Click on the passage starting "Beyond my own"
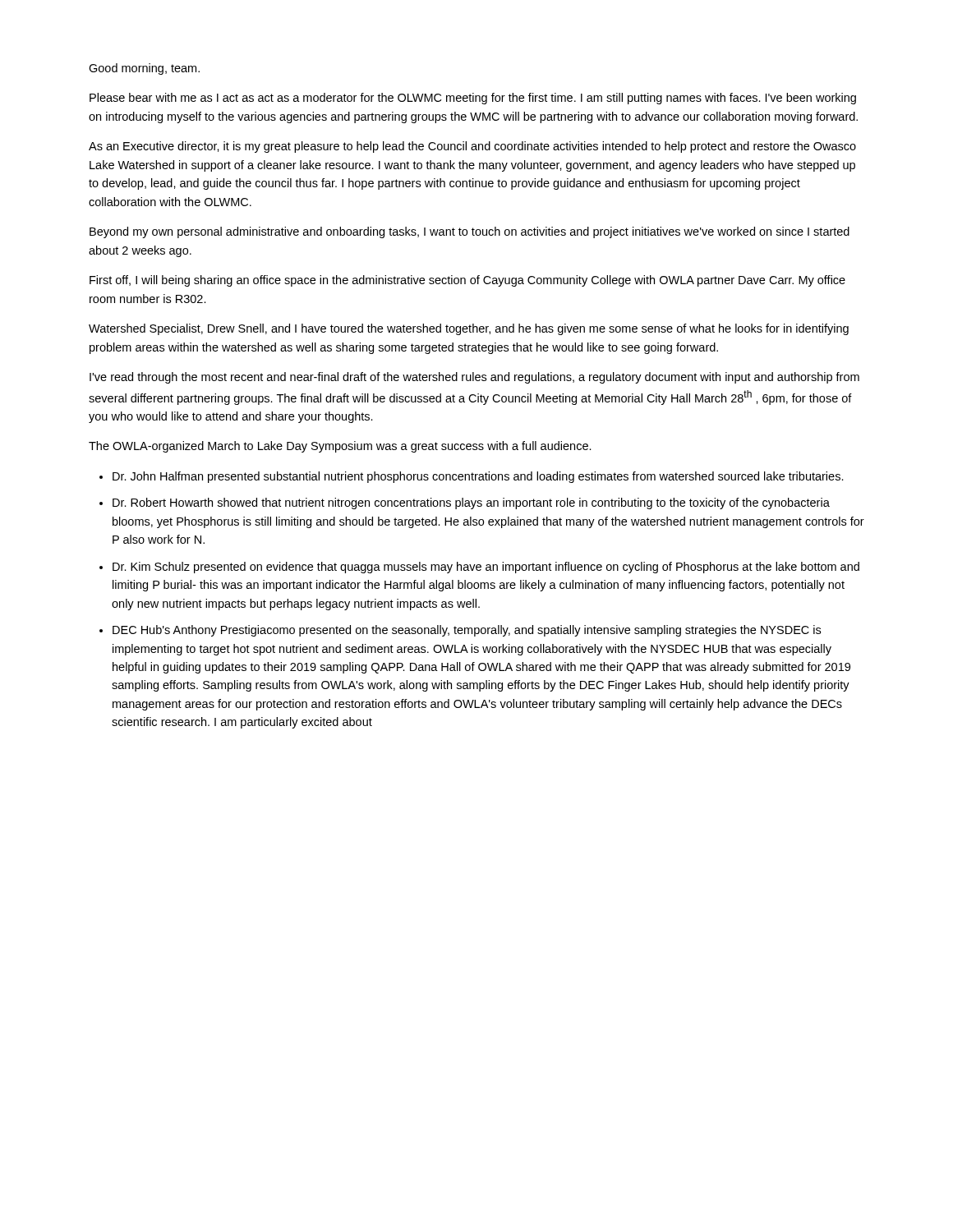Image resolution: width=953 pixels, height=1232 pixels. click(469, 241)
